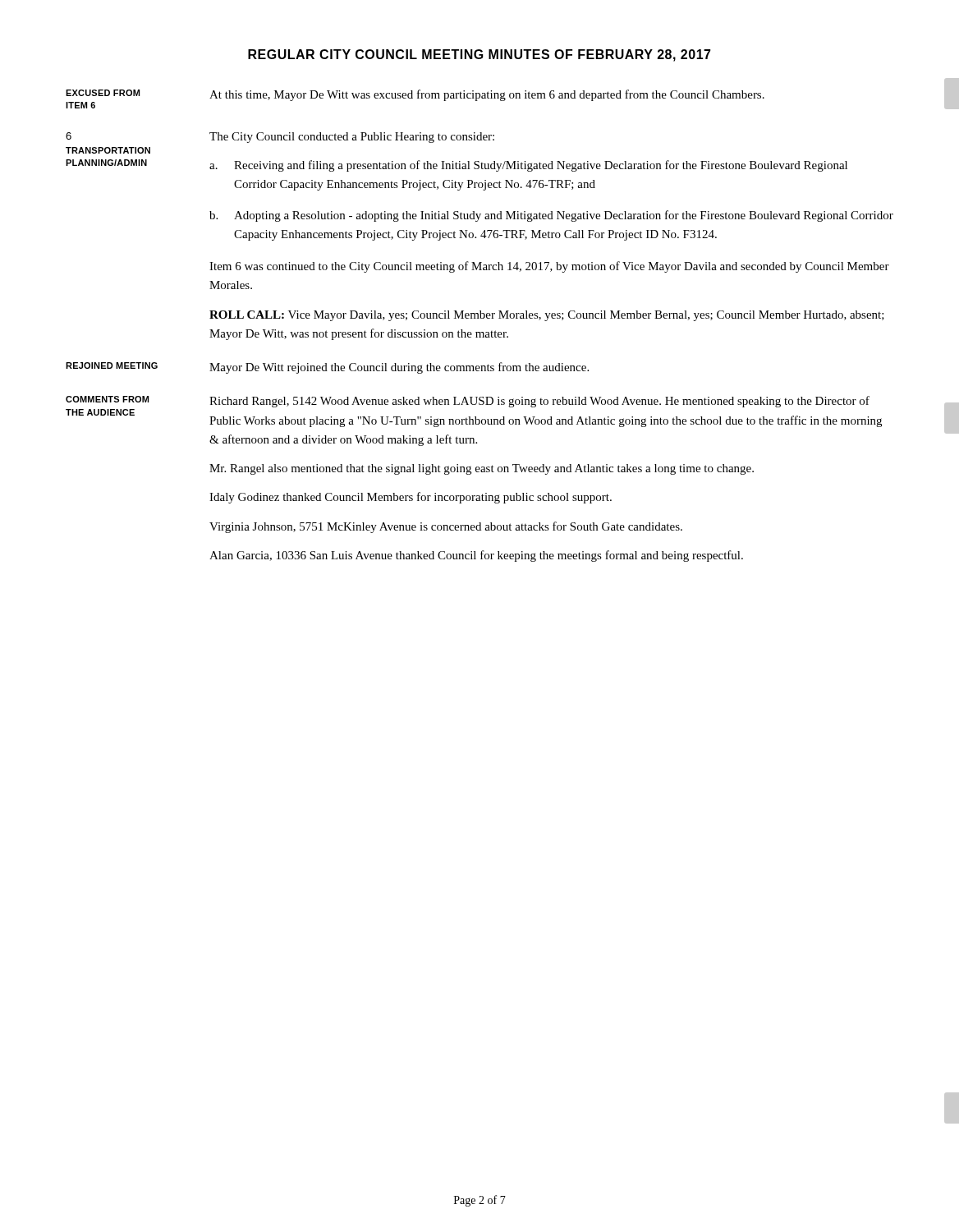Select the title containing "REGULAR CITY COUNCIL MEETING MINUTES OF"

[x=480, y=55]
